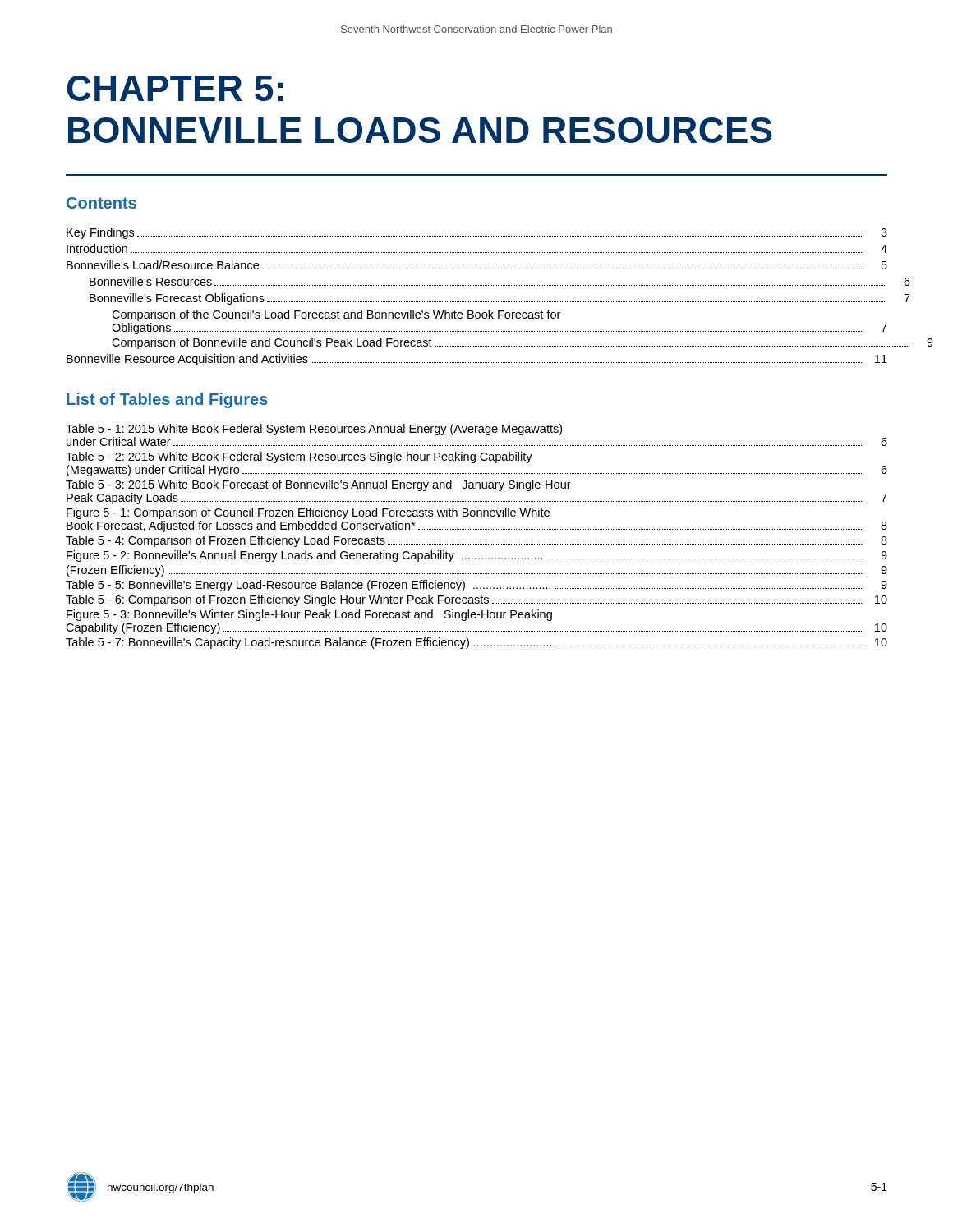Click the passage that begins "Comparison of Bonneville"

coord(522,343)
